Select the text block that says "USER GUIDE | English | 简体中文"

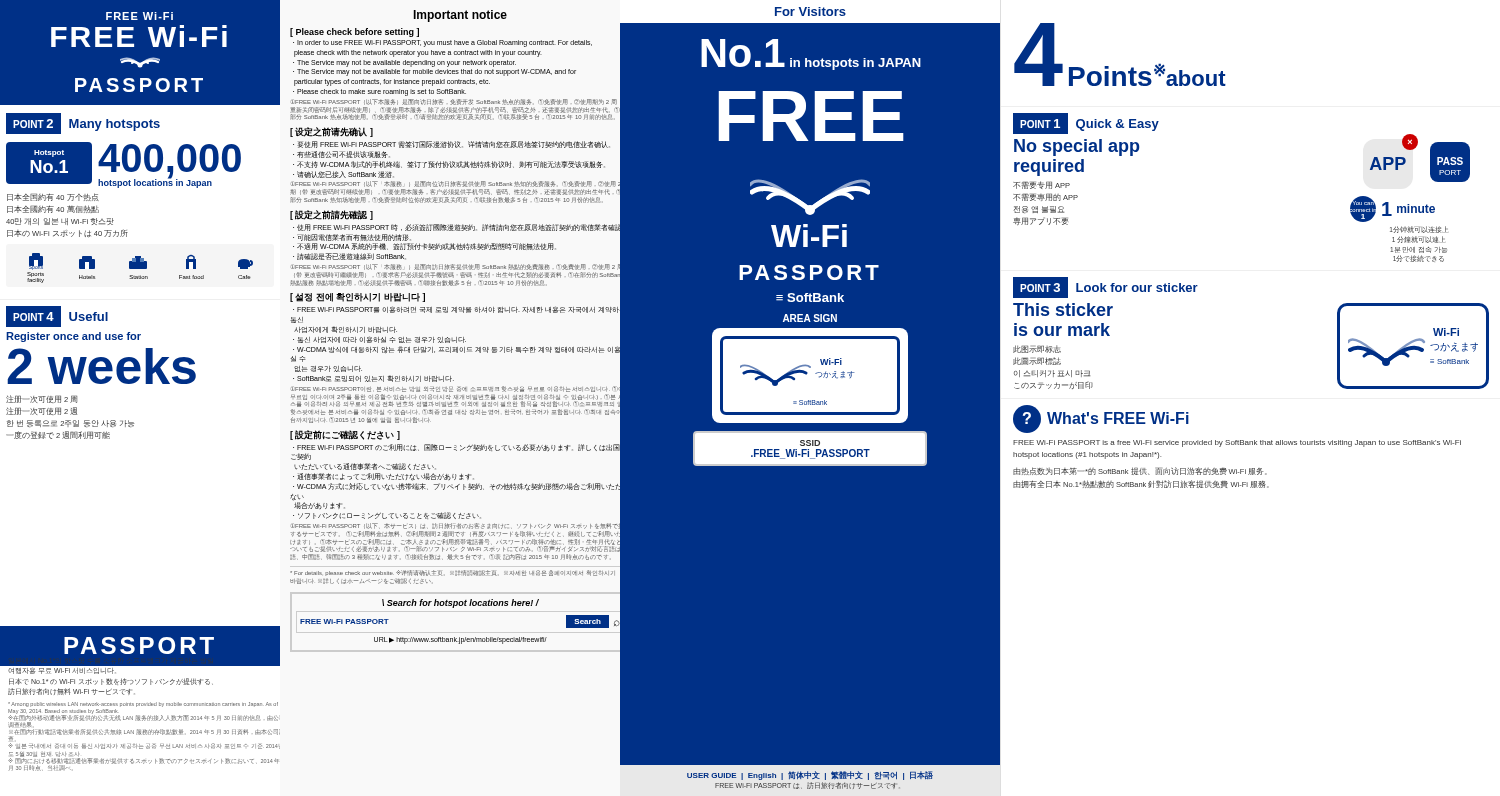pyautogui.click(x=810, y=780)
